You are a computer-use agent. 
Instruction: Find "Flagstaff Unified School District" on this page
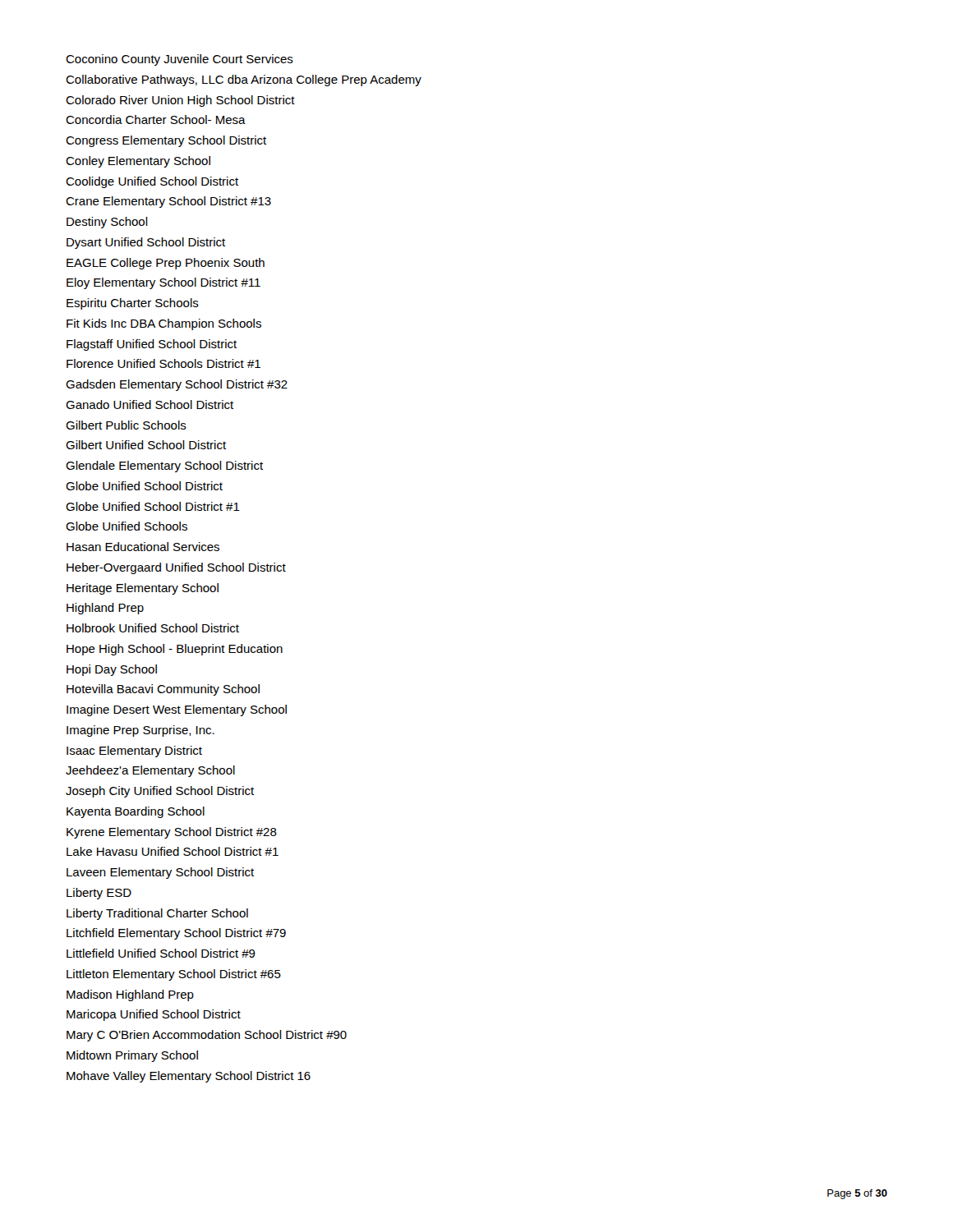point(151,343)
